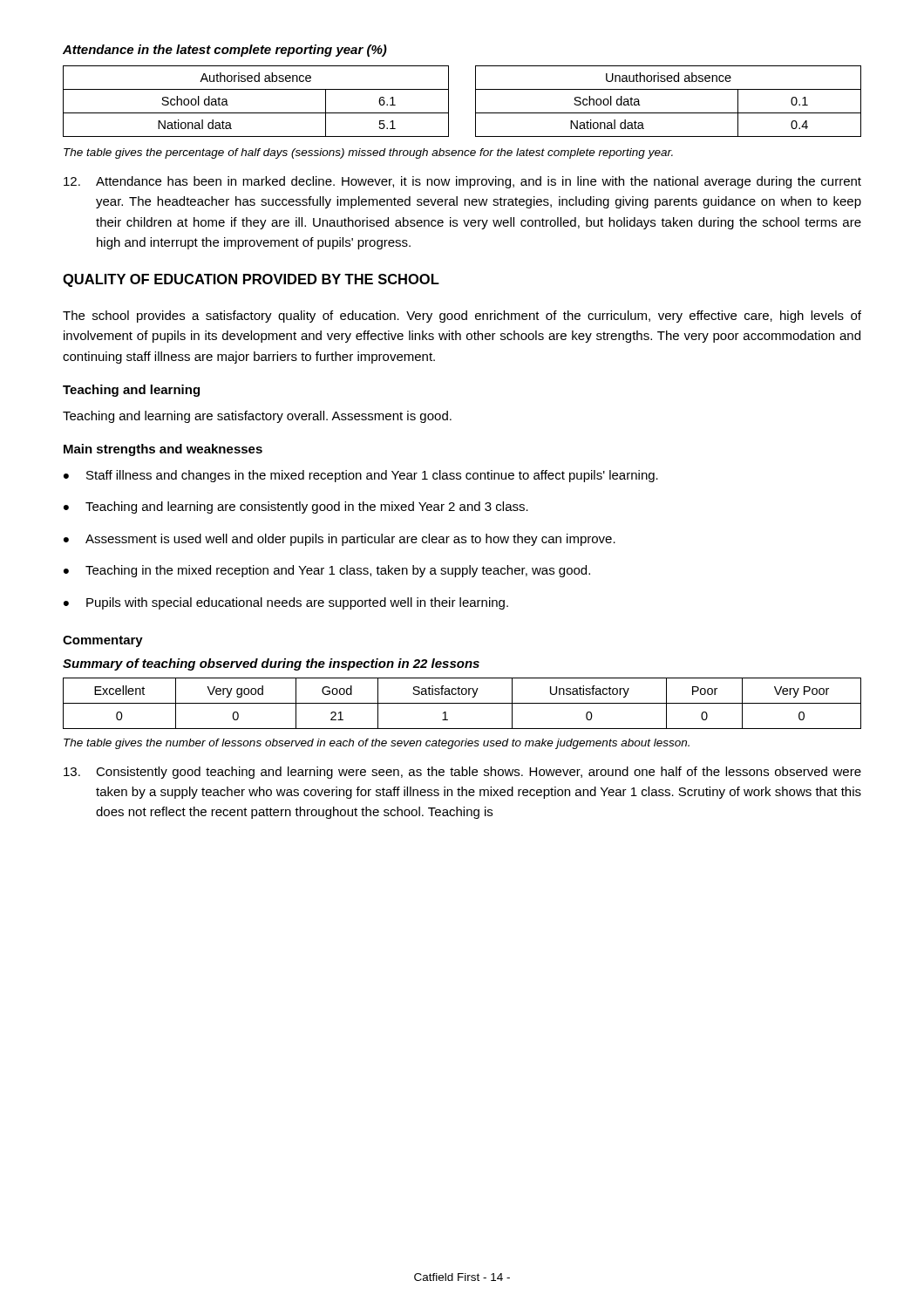This screenshot has height=1308, width=924.
Task: Locate the caption containing "Summary of teaching observed during the inspection in"
Action: pos(271,663)
